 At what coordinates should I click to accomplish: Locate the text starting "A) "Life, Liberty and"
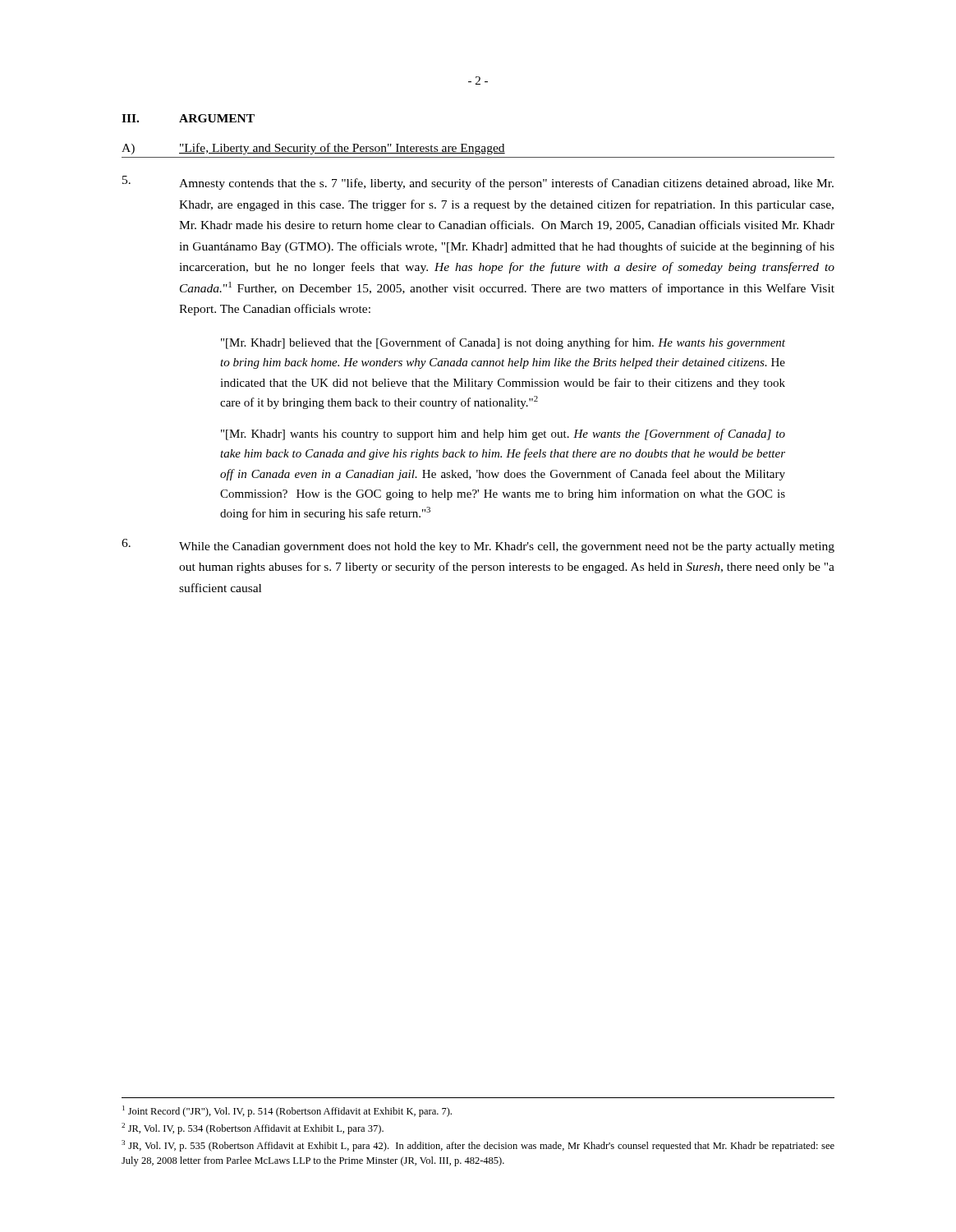(313, 148)
